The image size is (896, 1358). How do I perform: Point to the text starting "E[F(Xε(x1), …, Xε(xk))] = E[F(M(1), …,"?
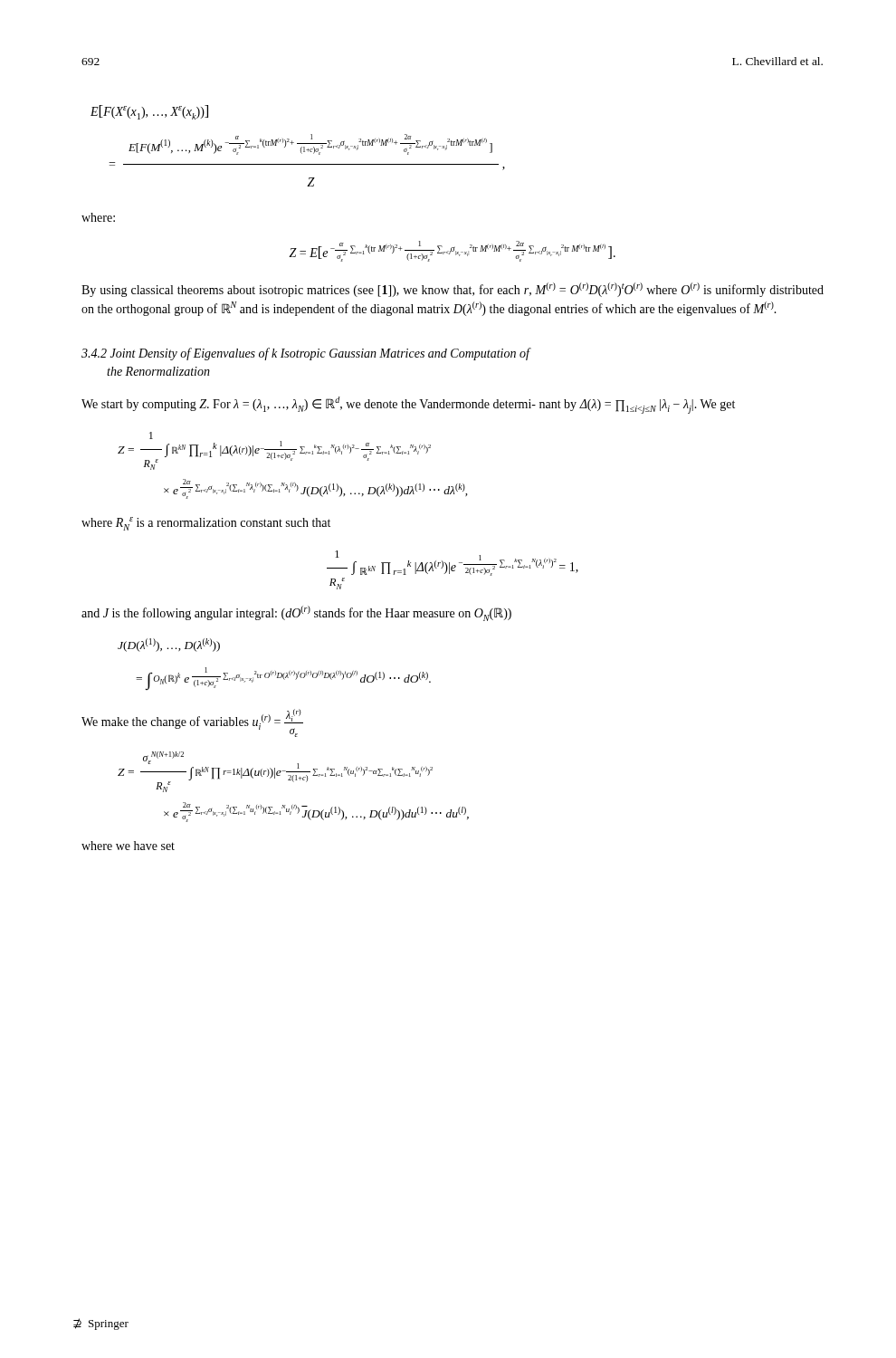point(457,146)
